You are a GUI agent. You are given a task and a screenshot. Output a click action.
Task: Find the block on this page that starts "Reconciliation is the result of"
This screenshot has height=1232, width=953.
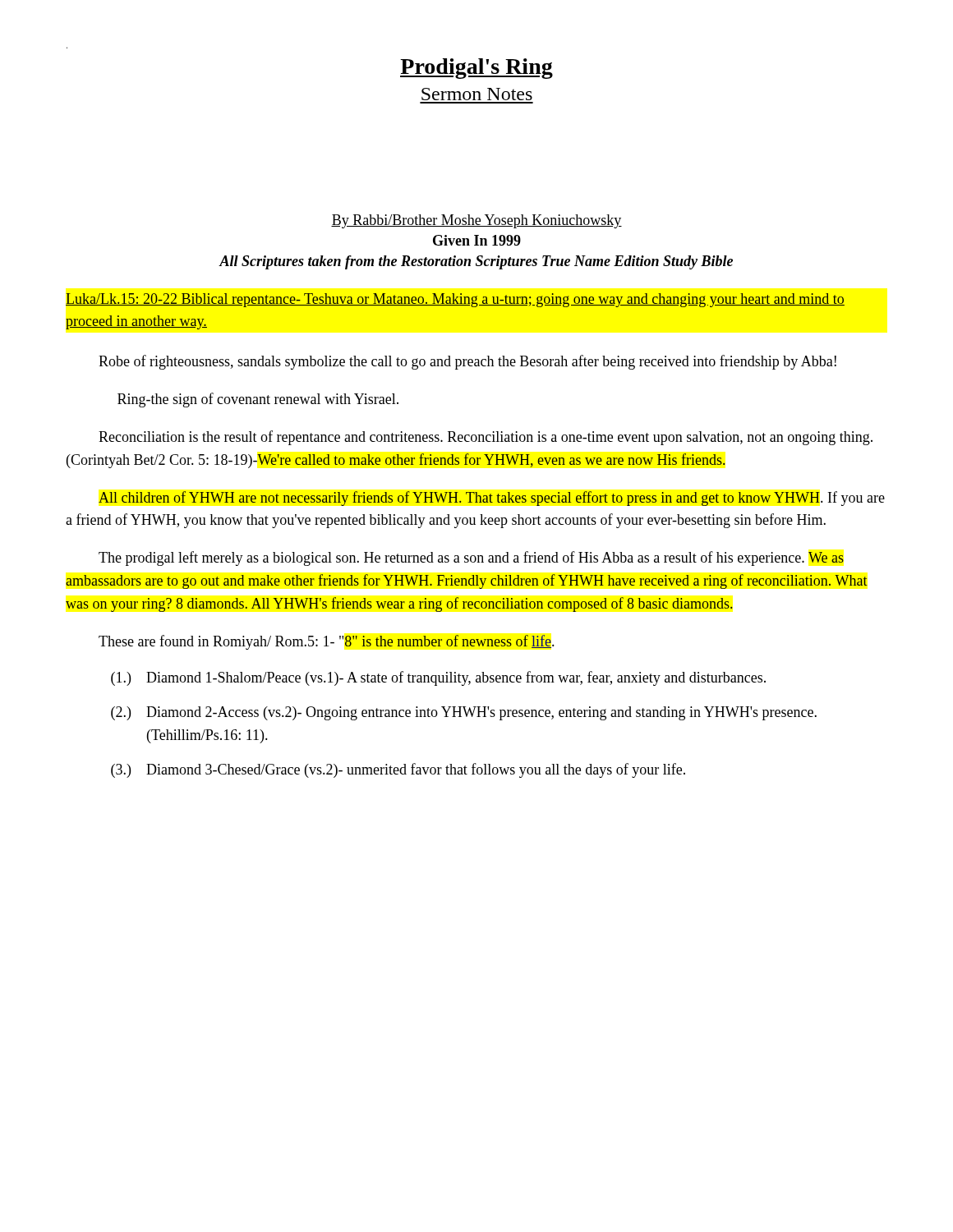pyautogui.click(x=470, y=448)
